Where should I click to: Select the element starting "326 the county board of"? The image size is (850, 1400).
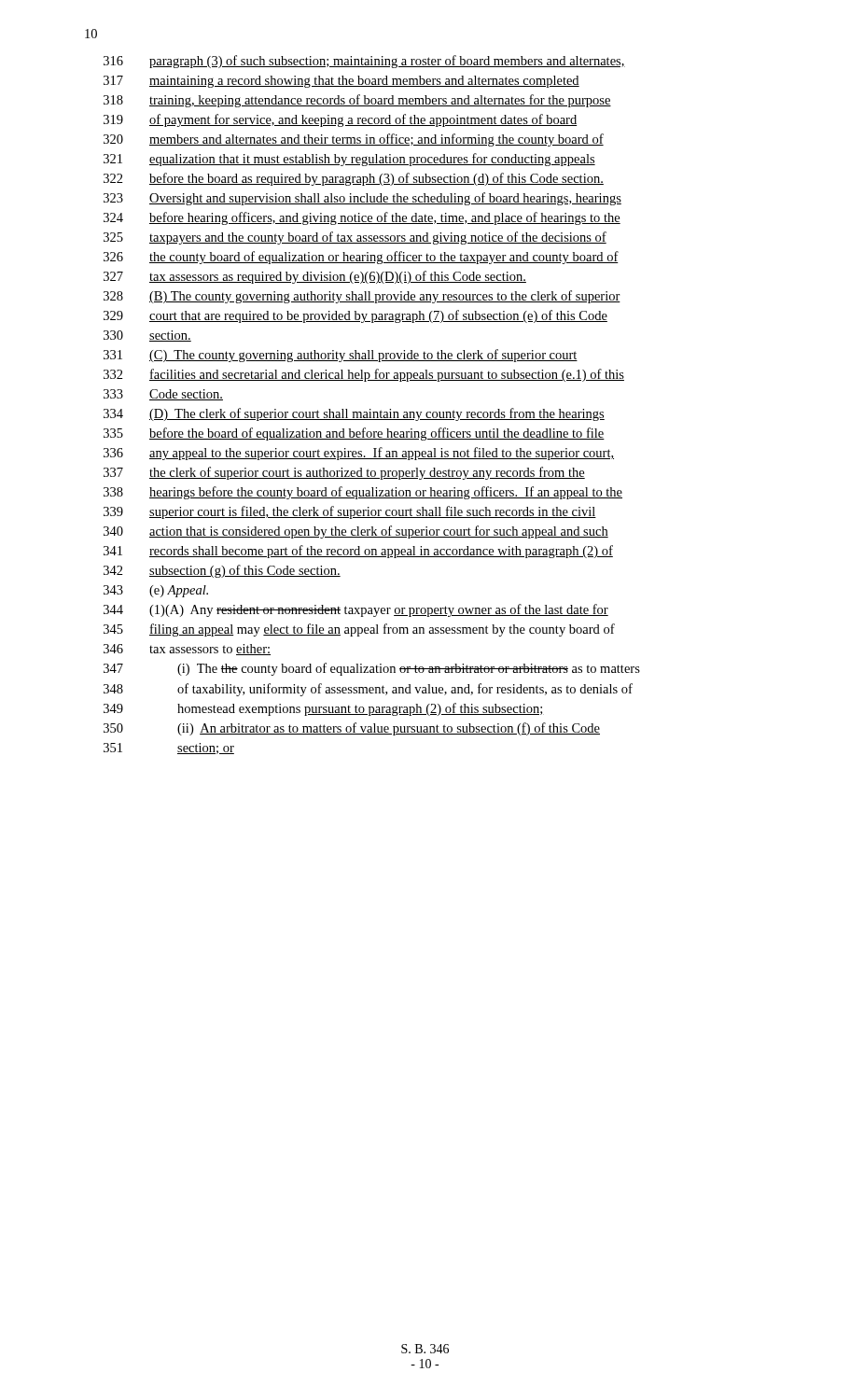coord(434,257)
